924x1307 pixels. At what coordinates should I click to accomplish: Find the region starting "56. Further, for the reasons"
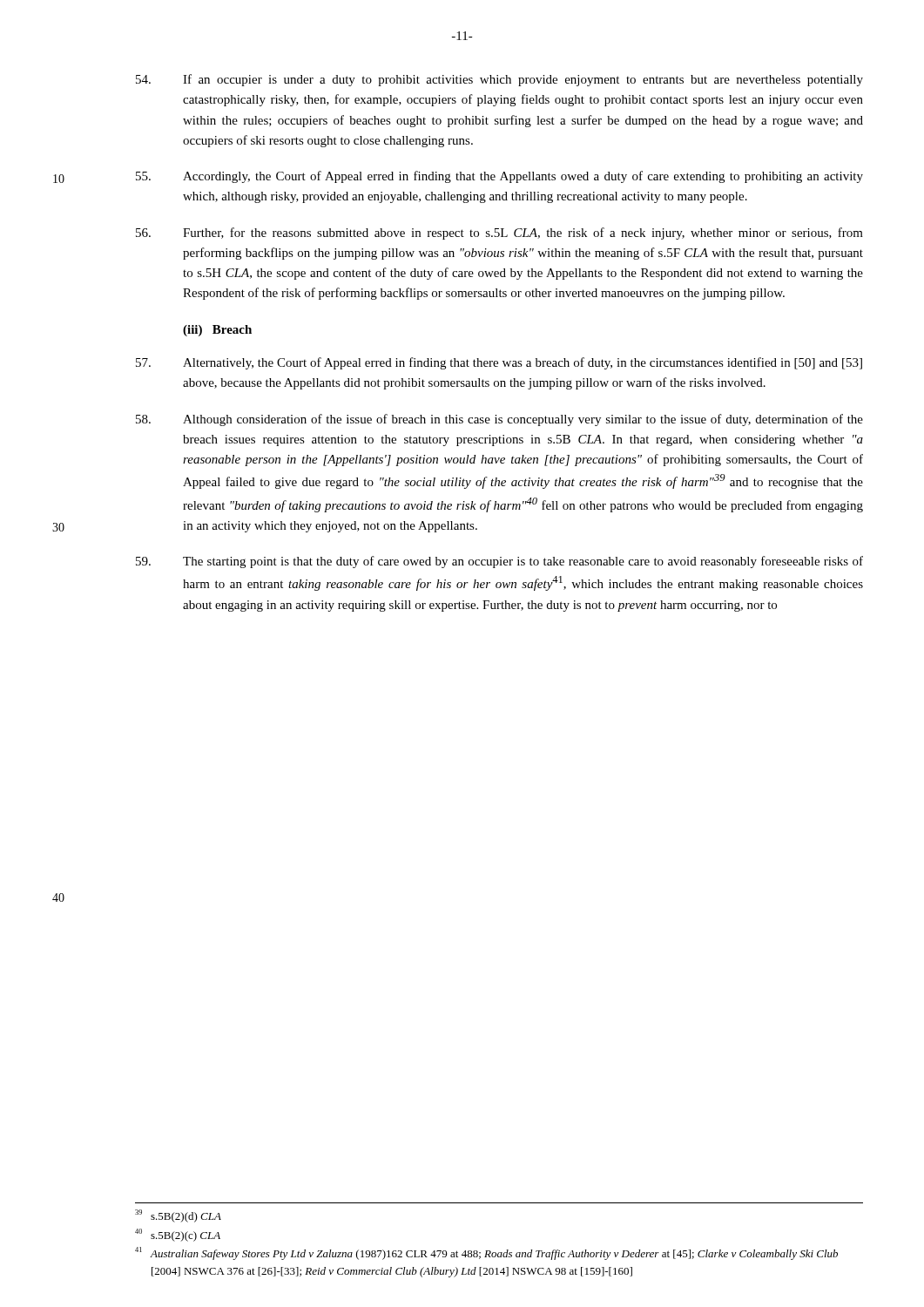(499, 263)
